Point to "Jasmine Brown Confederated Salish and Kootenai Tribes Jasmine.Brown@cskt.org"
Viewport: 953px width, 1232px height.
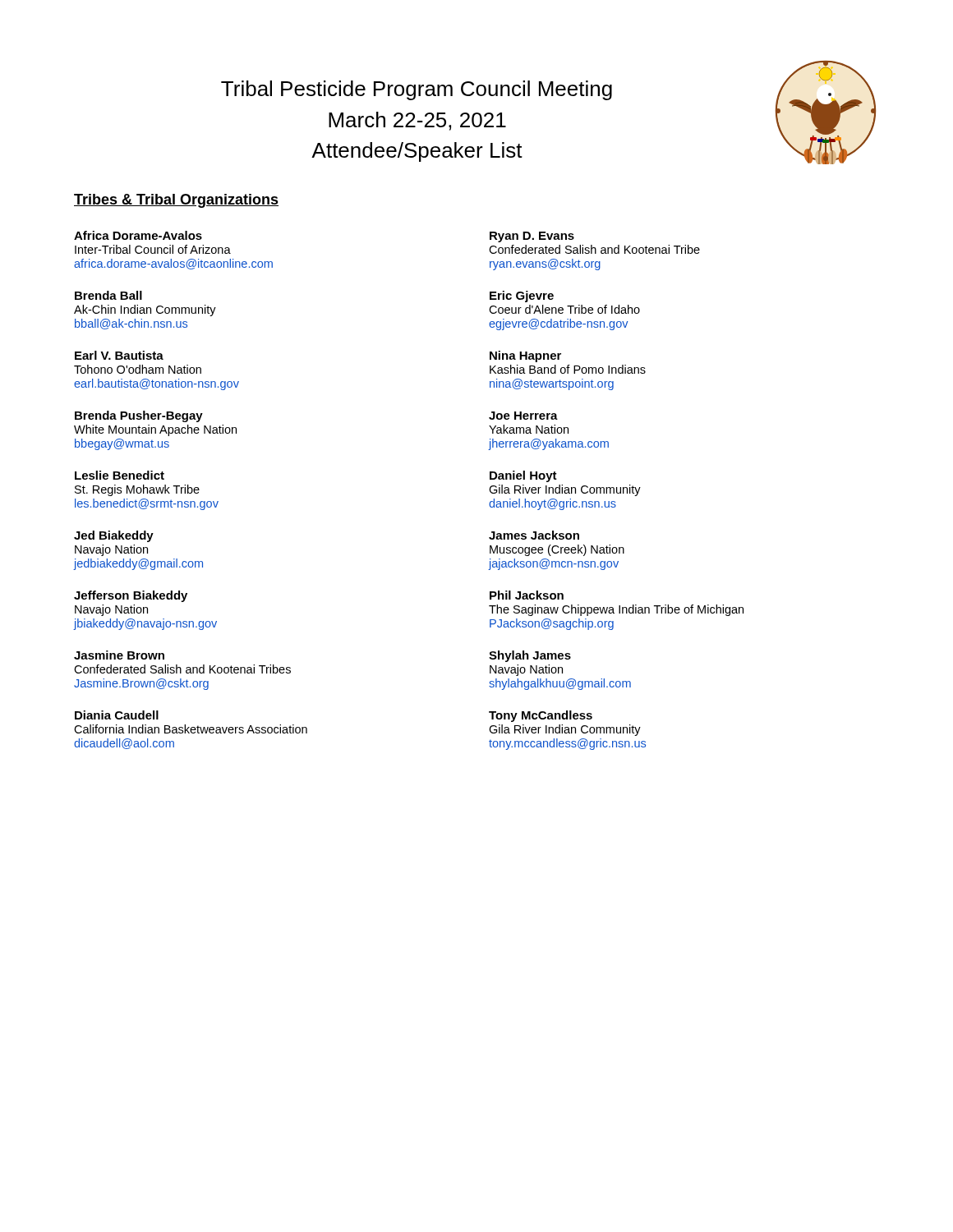269,669
